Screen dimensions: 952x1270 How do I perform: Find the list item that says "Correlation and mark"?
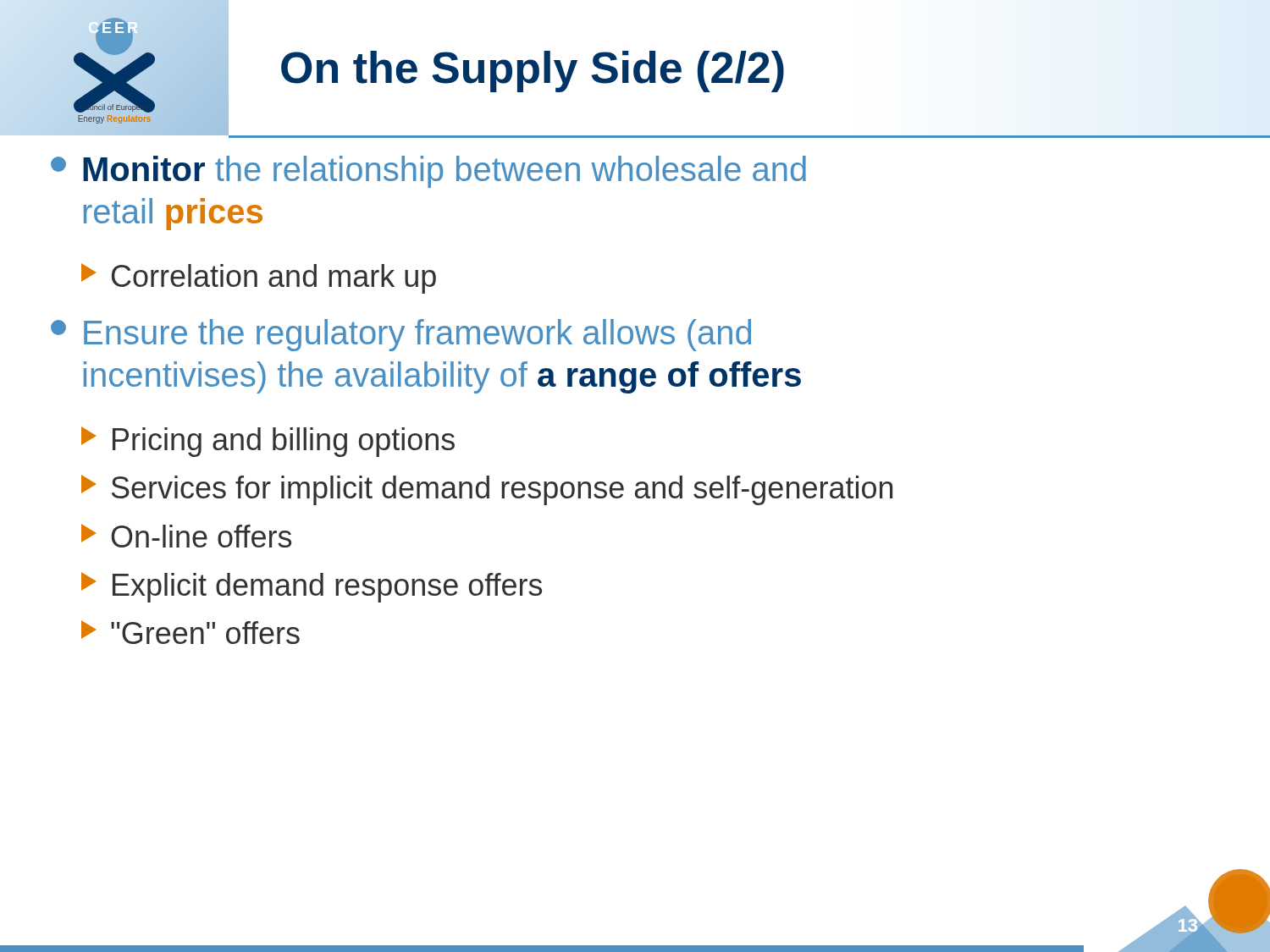tap(259, 276)
